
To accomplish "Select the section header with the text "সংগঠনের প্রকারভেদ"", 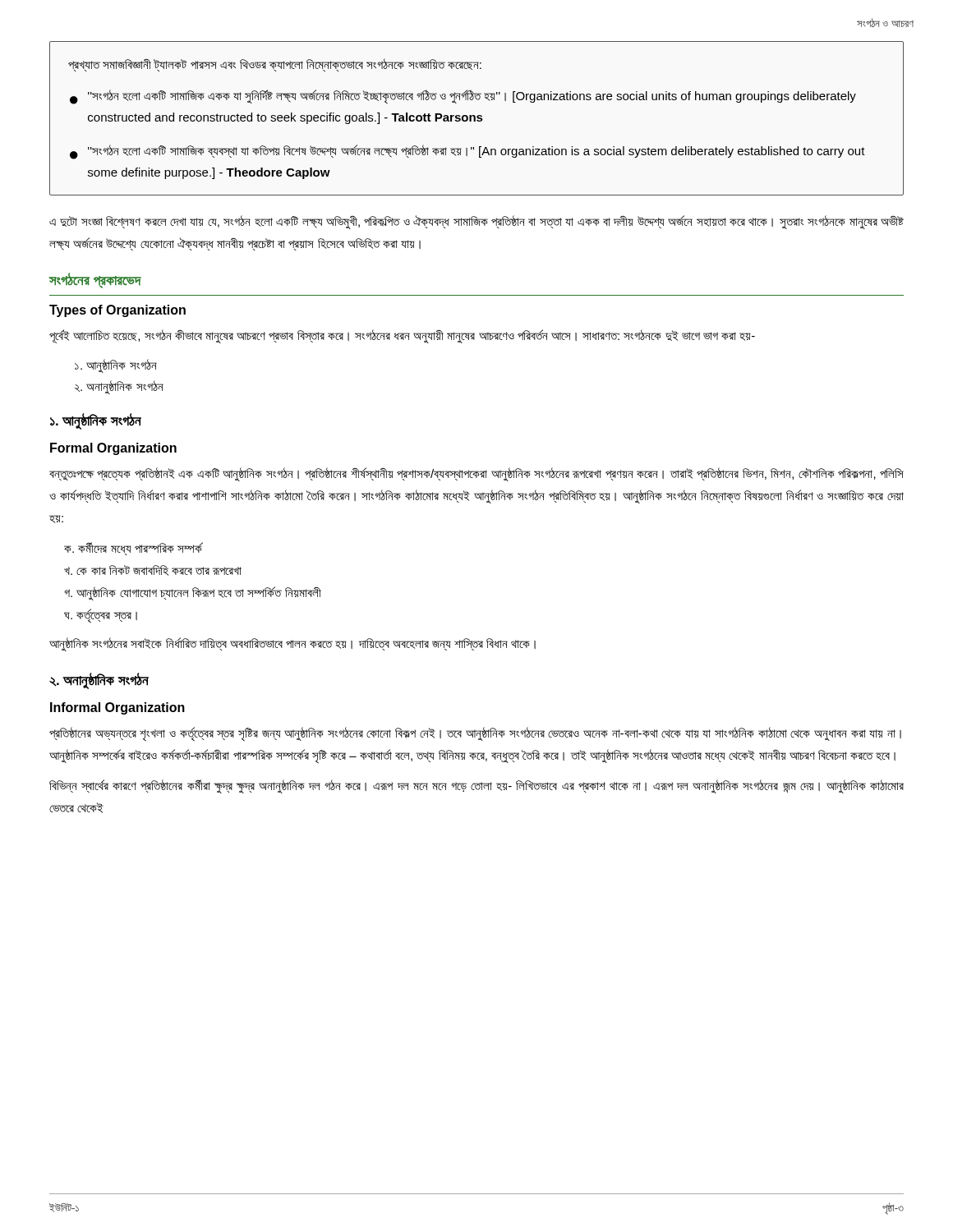I will click(95, 280).
